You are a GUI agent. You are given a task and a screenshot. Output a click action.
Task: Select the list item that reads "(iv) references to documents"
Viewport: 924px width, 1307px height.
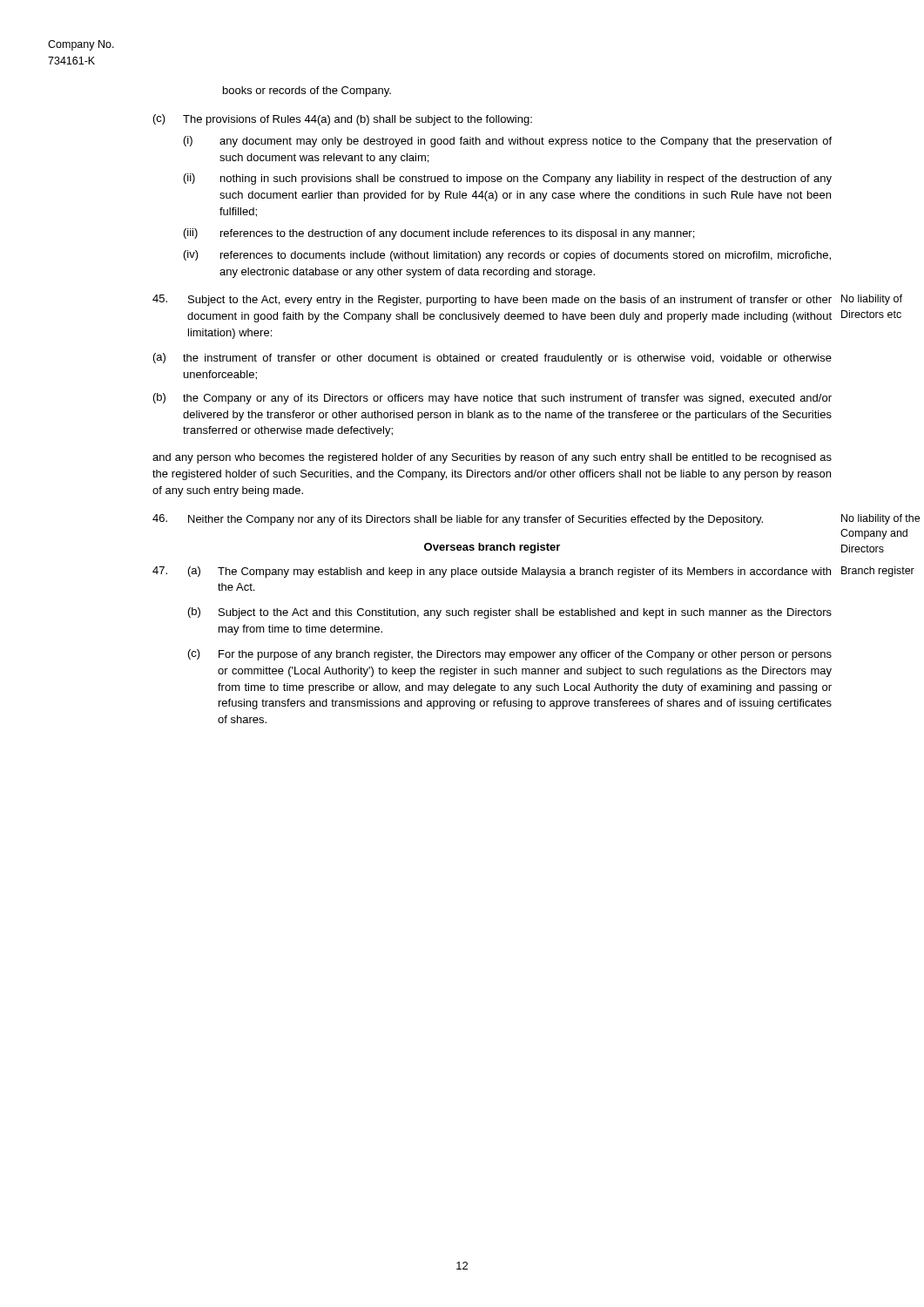(x=507, y=264)
